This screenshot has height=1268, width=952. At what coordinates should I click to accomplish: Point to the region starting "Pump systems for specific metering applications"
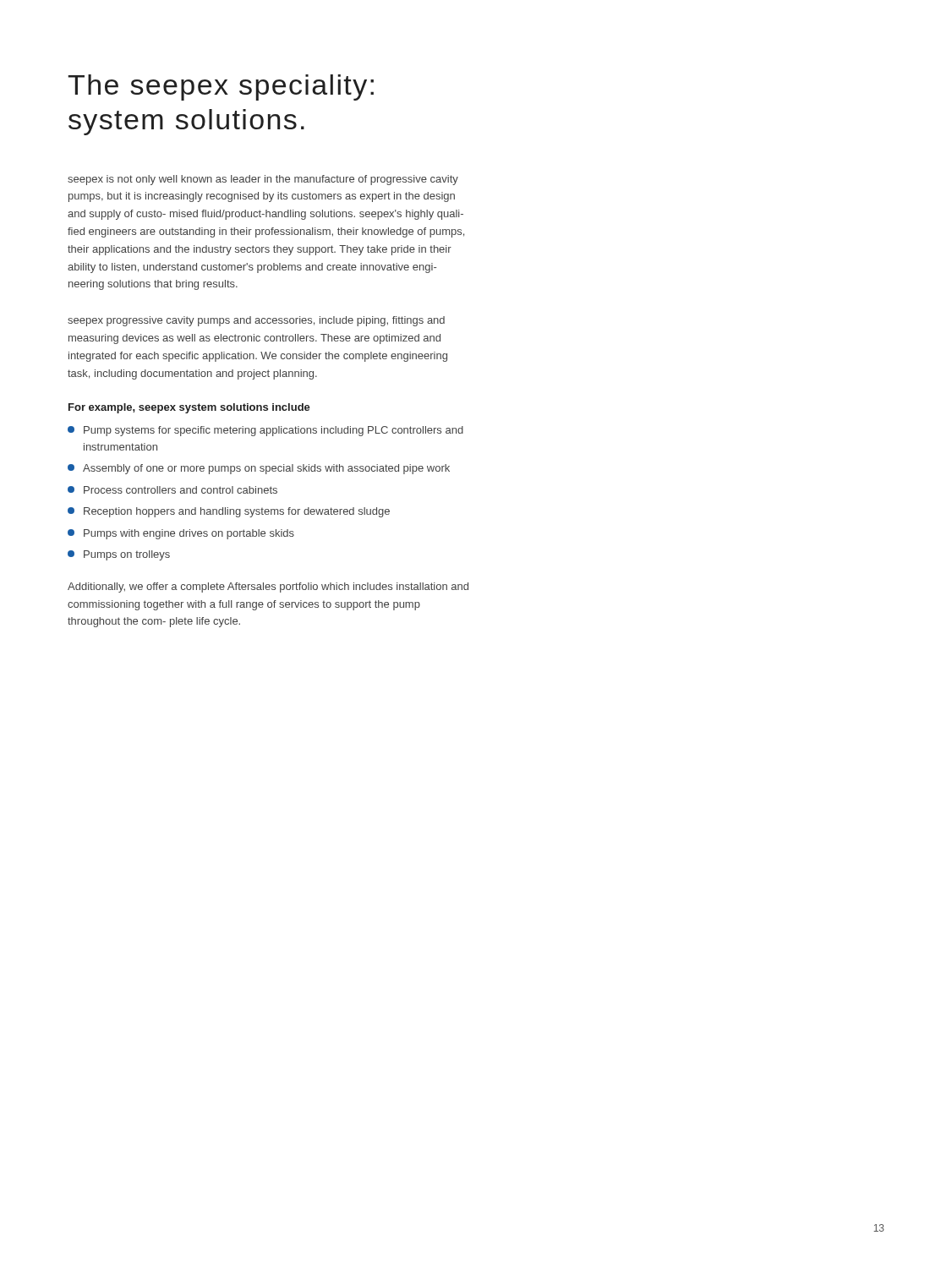[x=271, y=439]
